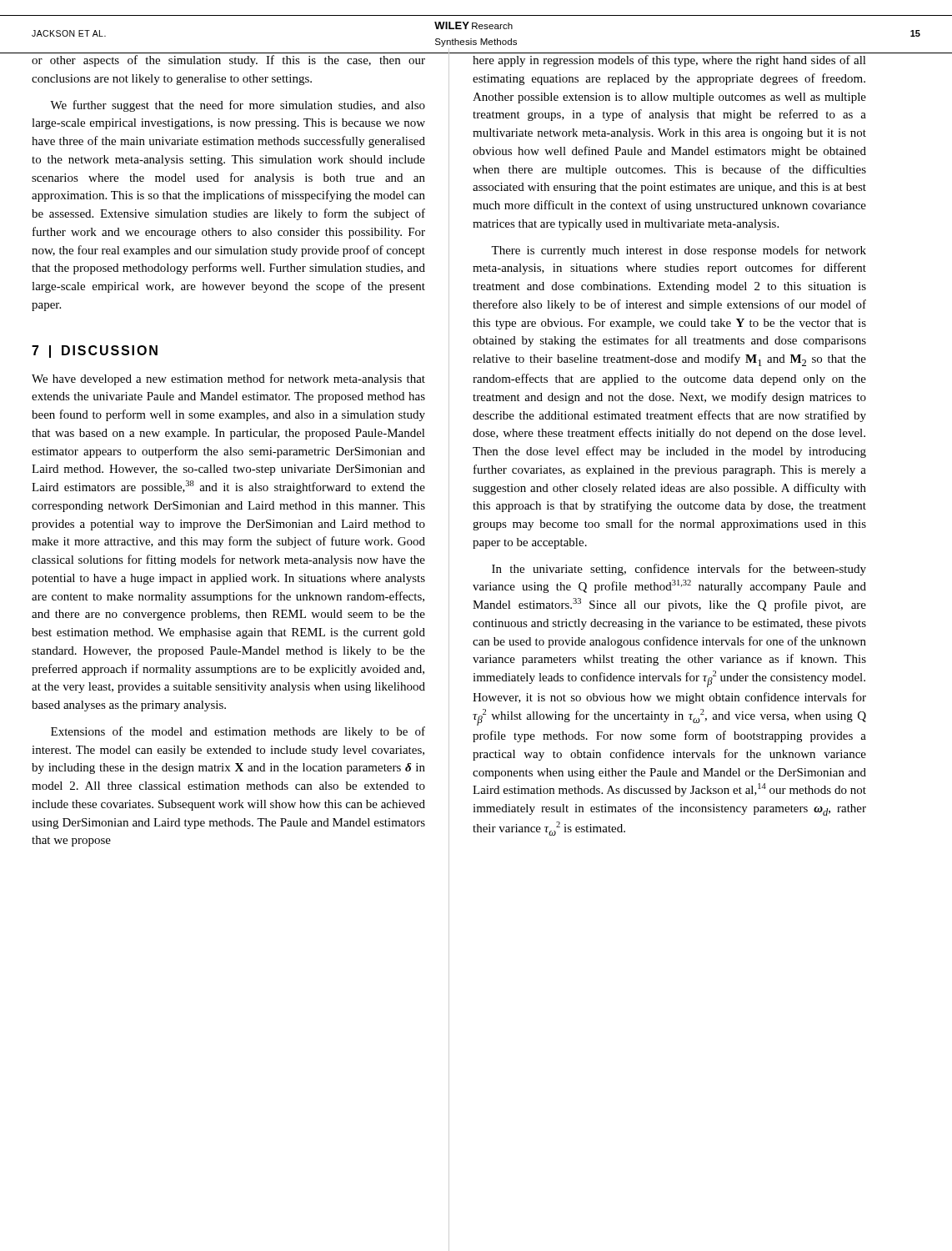Point to the block starting "here apply in regression models of this"
Viewport: 952px width, 1251px height.
click(x=669, y=446)
